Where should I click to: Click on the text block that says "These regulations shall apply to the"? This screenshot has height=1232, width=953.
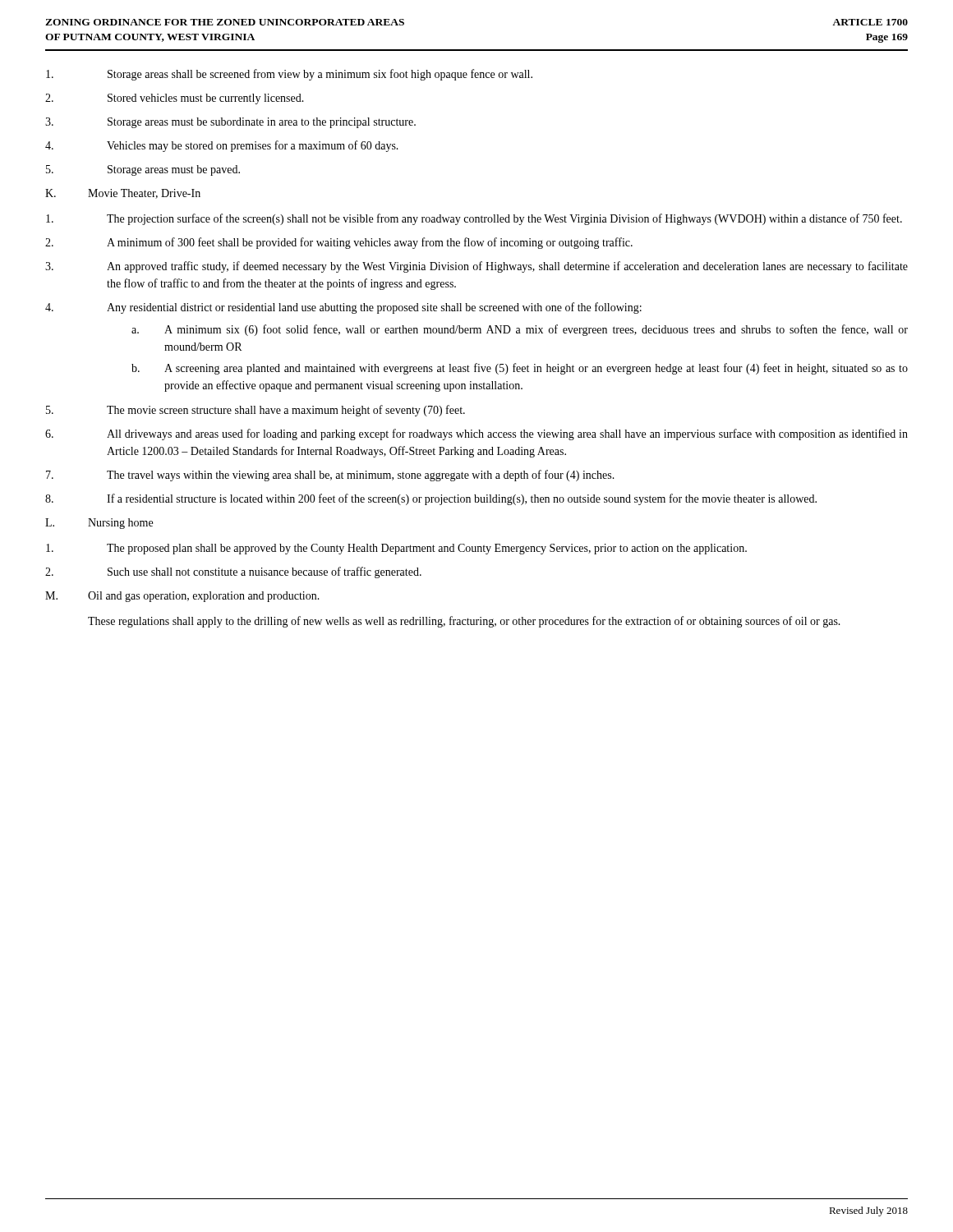[464, 621]
